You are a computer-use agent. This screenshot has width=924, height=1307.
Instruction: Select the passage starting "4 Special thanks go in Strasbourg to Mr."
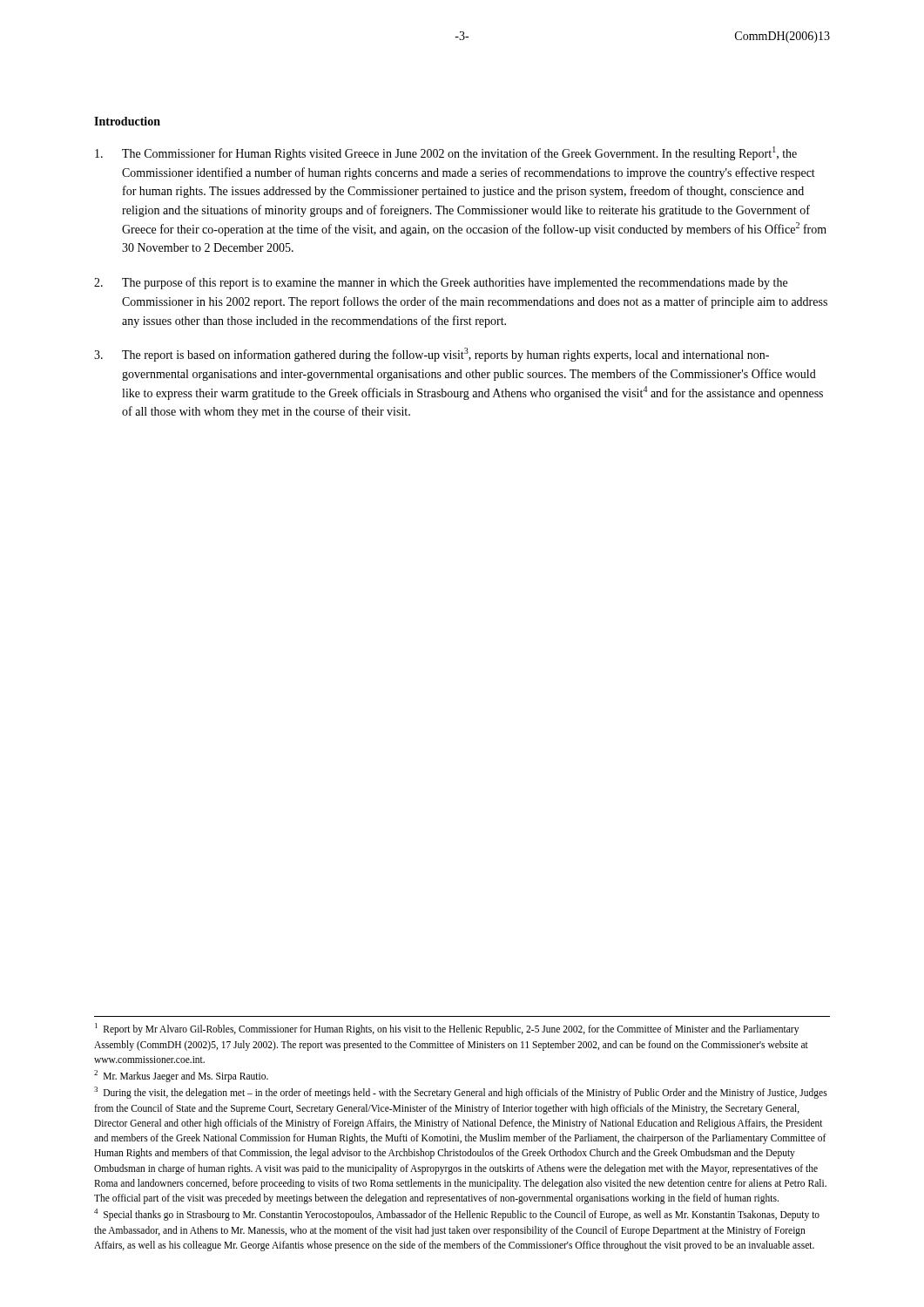457,1229
